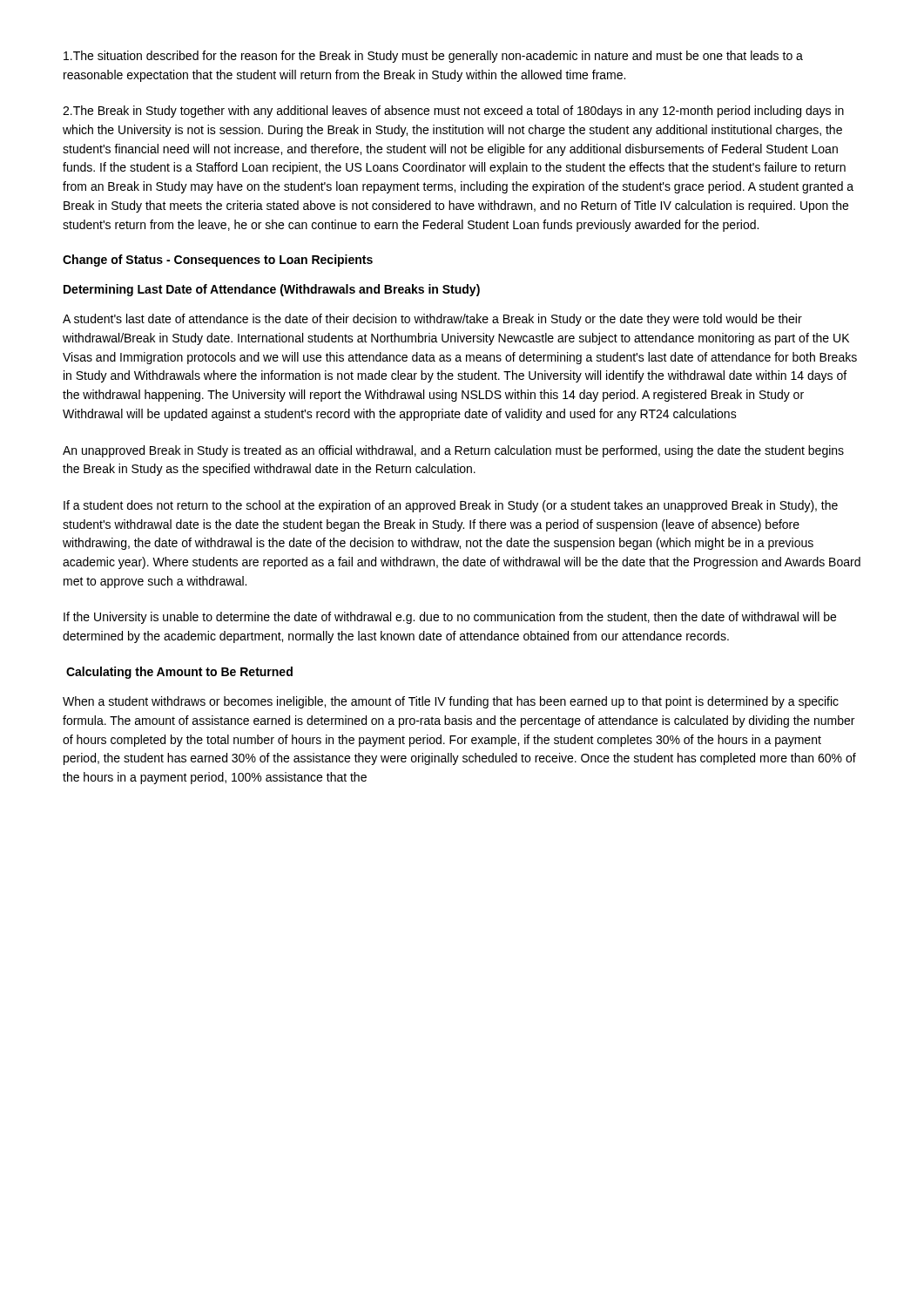Select the text block starting "A student's last date of"

pyautogui.click(x=460, y=366)
